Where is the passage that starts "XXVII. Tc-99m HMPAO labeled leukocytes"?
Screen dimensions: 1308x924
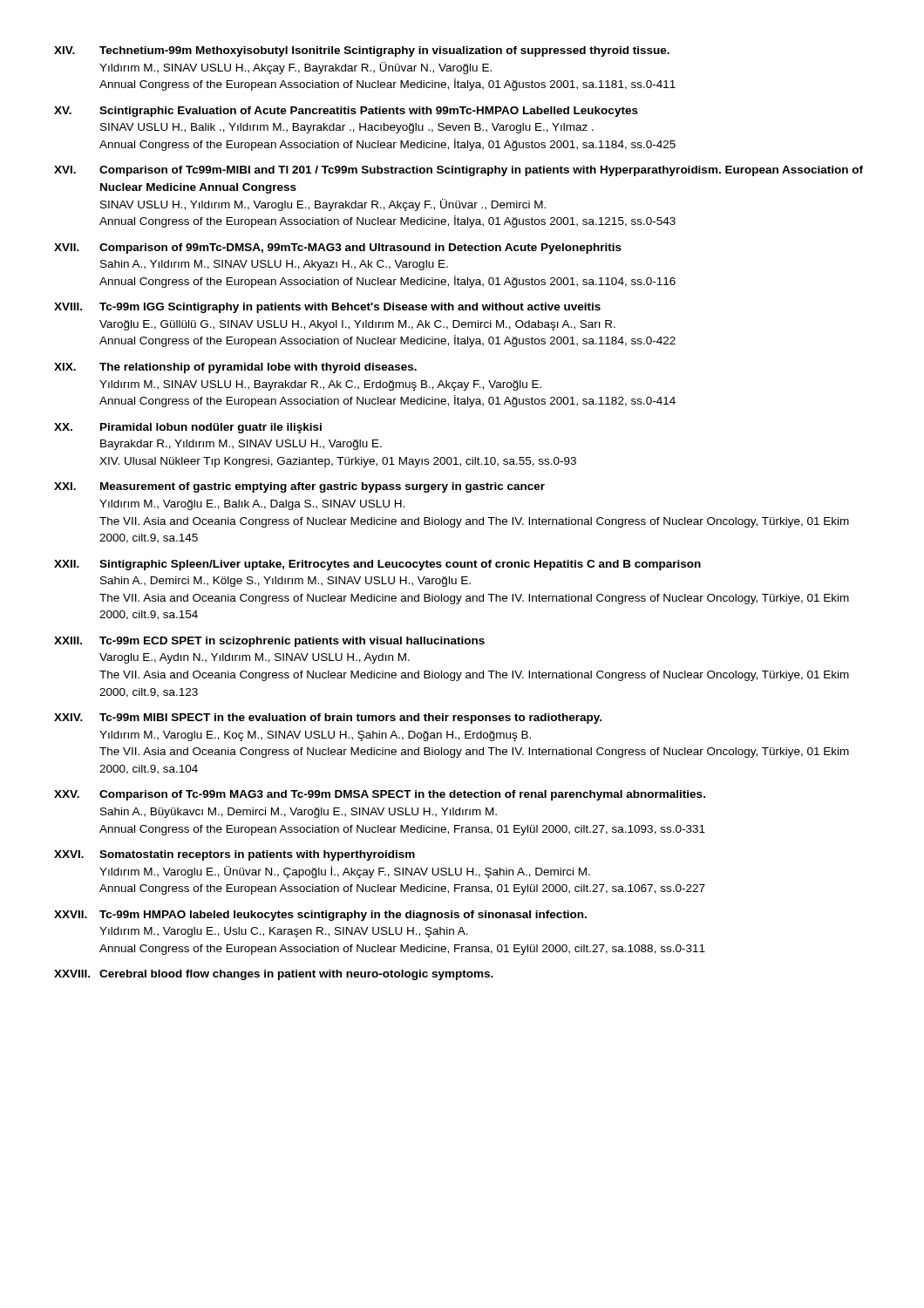point(462,931)
